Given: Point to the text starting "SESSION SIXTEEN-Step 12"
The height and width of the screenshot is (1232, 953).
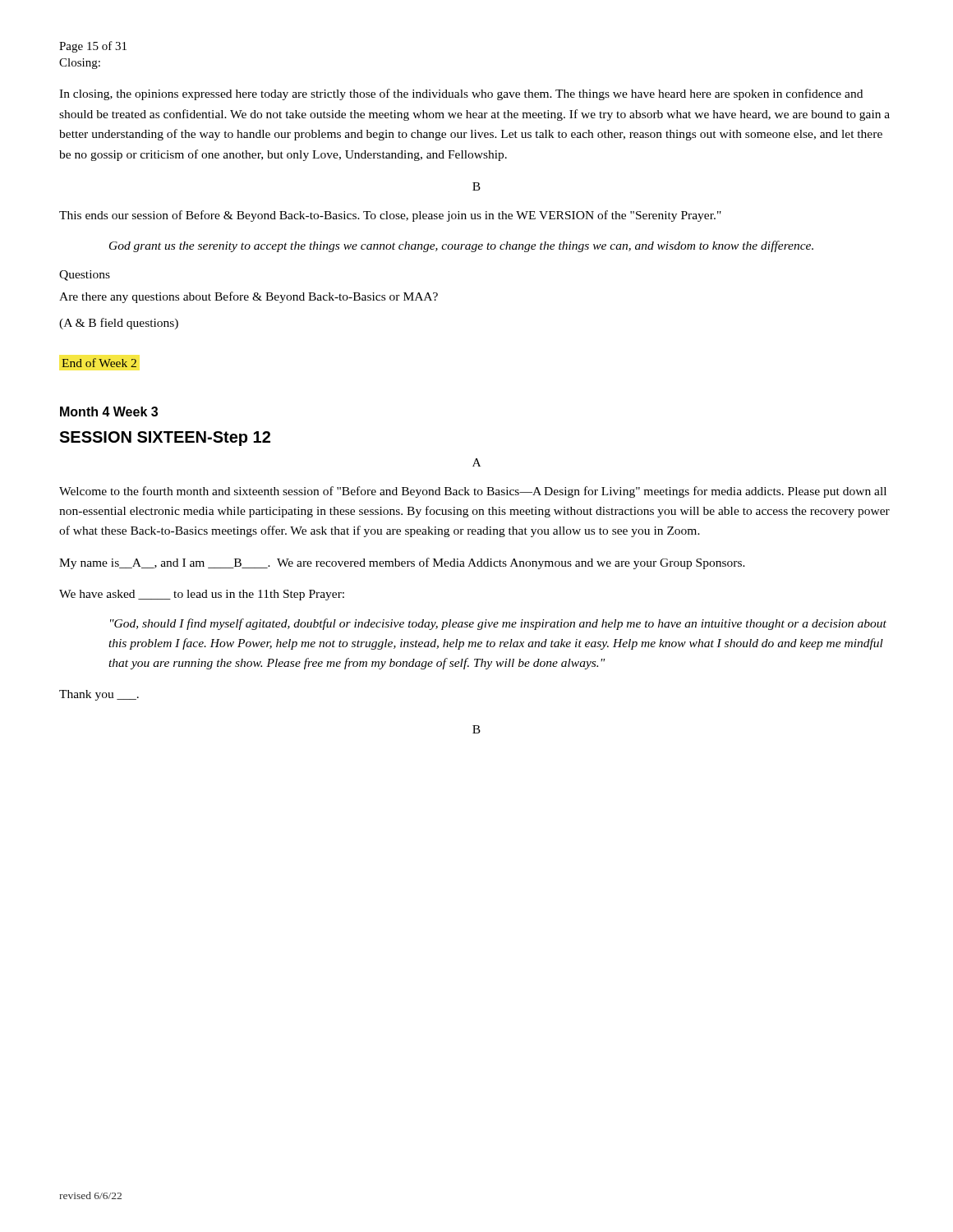Looking at the screenshot, I should pos(165,437).
